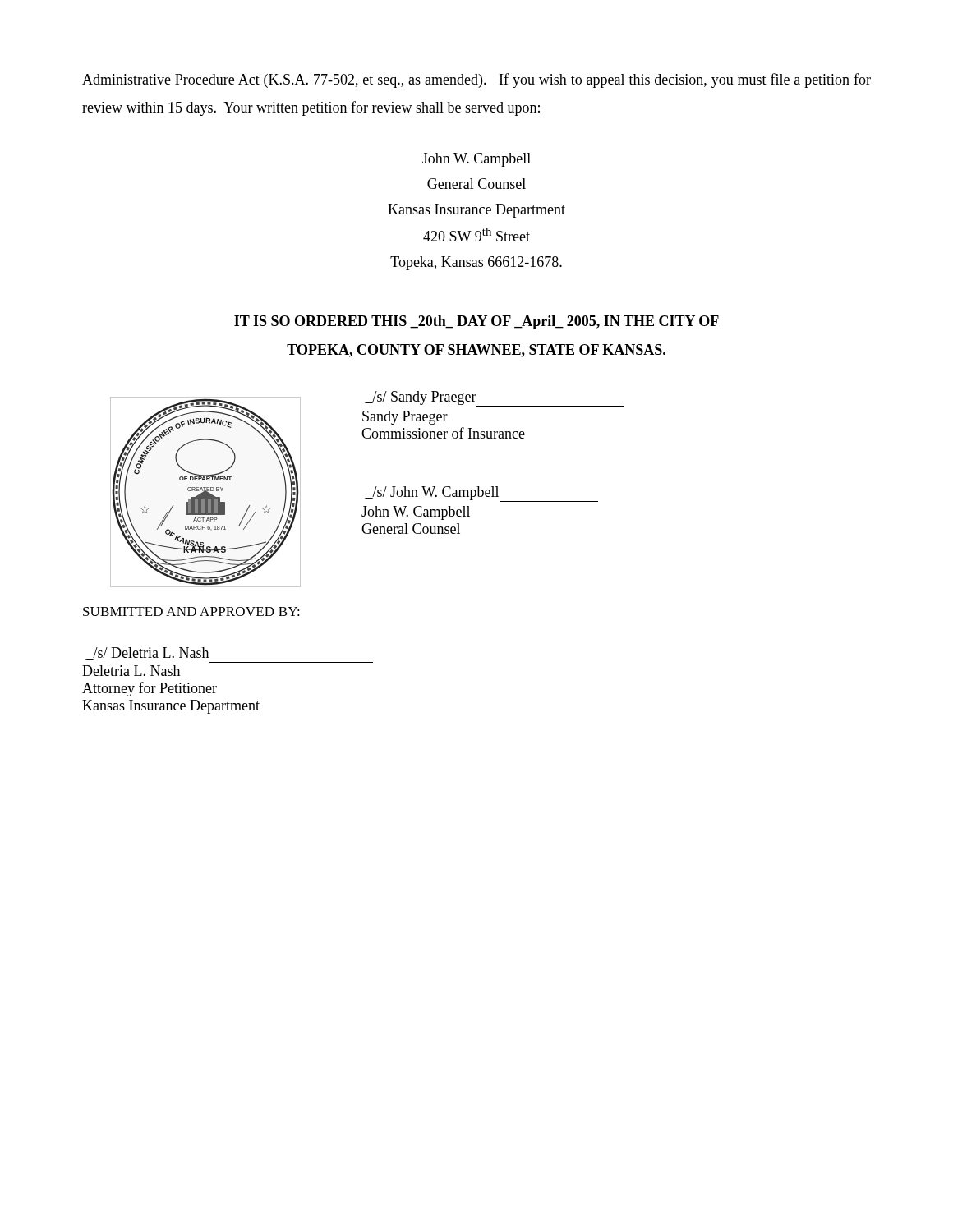Locate the block of text that opens with "_/s/ John W. Campbell John W."

(481, 494)
